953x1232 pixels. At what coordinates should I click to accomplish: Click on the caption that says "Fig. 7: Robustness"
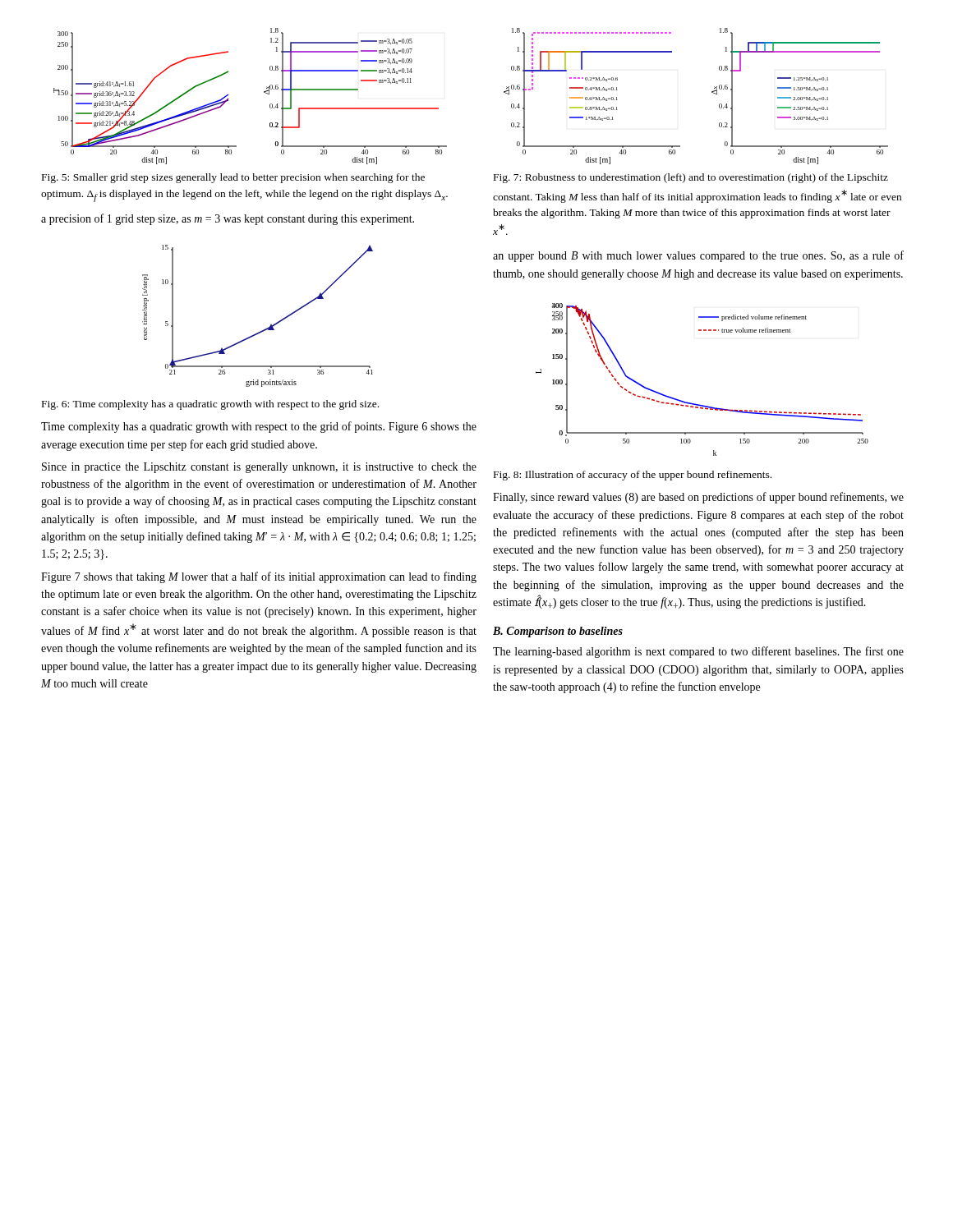tap(697, 204)
